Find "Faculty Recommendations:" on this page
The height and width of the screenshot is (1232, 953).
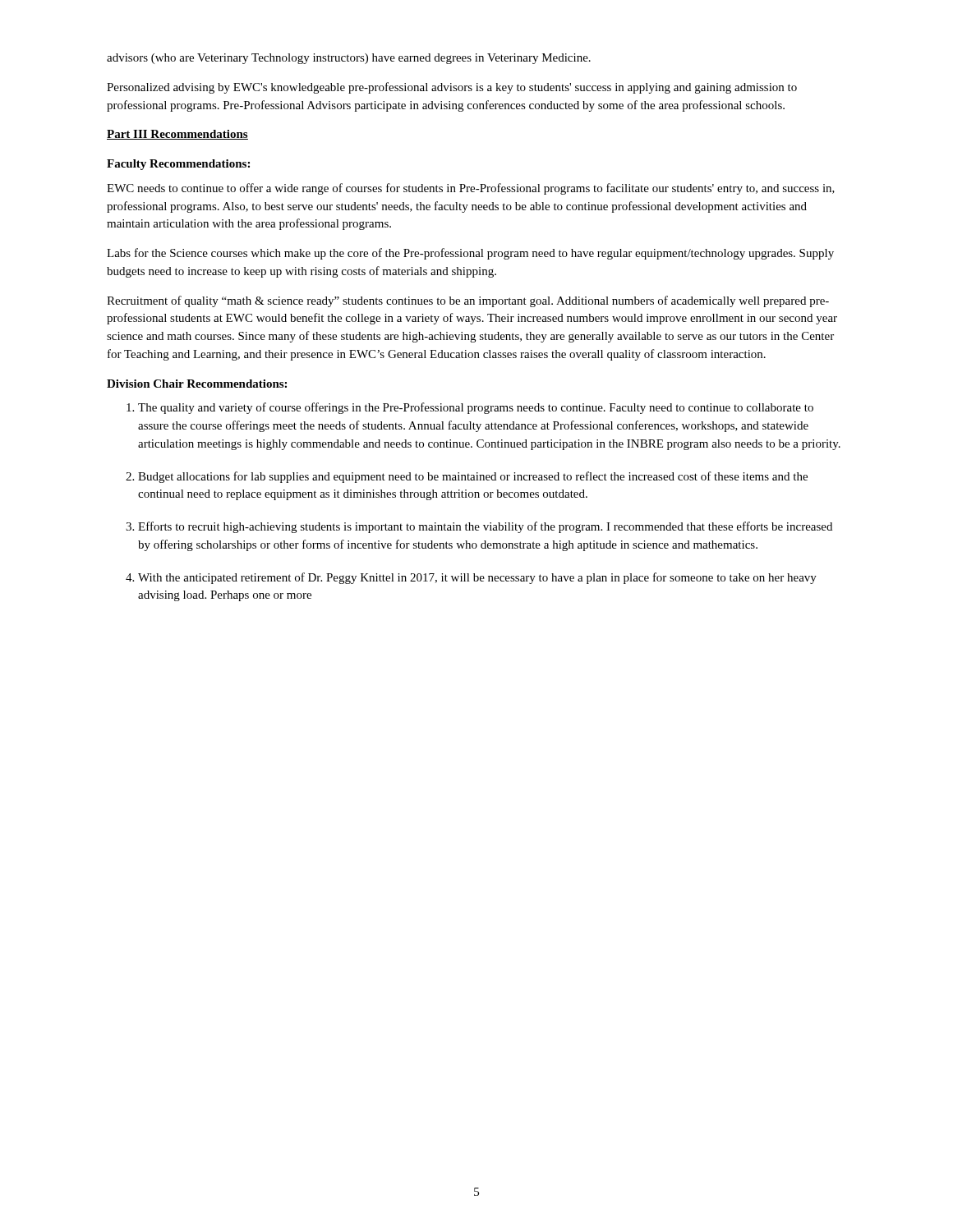179,163
